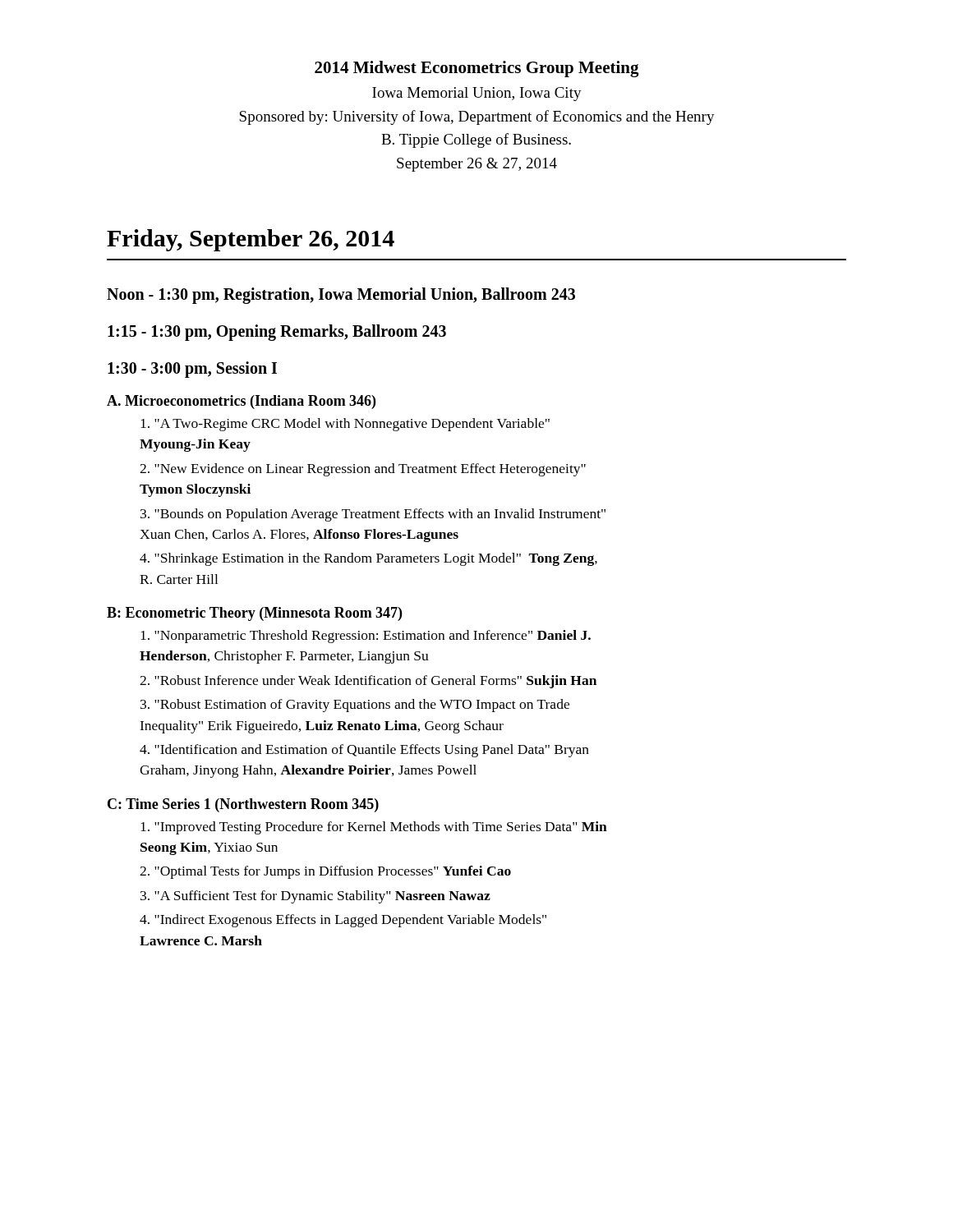The width and height of the screenshot is (953, 1232).
Task: Click the passage that begins ""Improved Testing Procedure"
Action: coord(373,836)
